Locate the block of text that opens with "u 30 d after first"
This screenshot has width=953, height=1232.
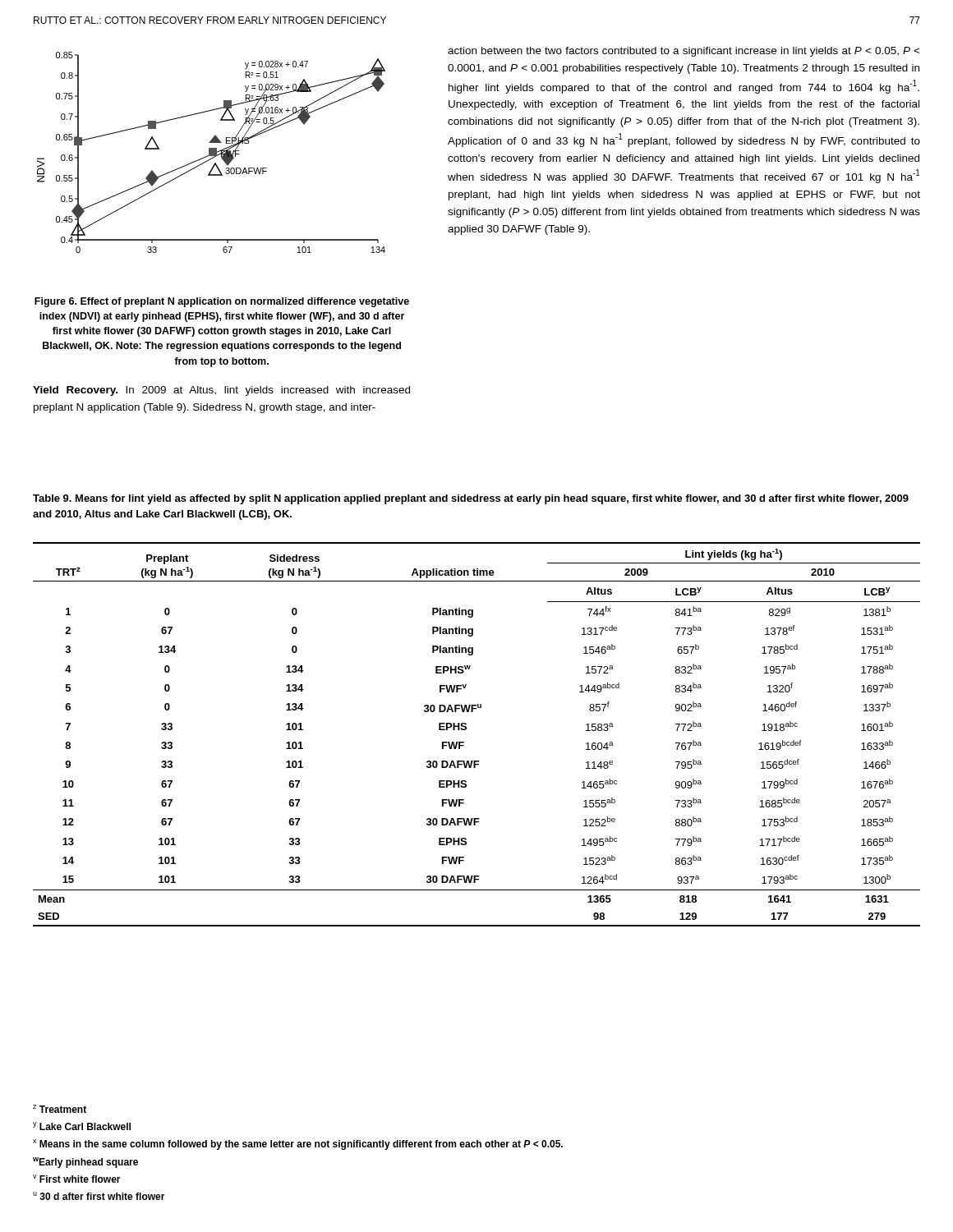coord(99,1196)
